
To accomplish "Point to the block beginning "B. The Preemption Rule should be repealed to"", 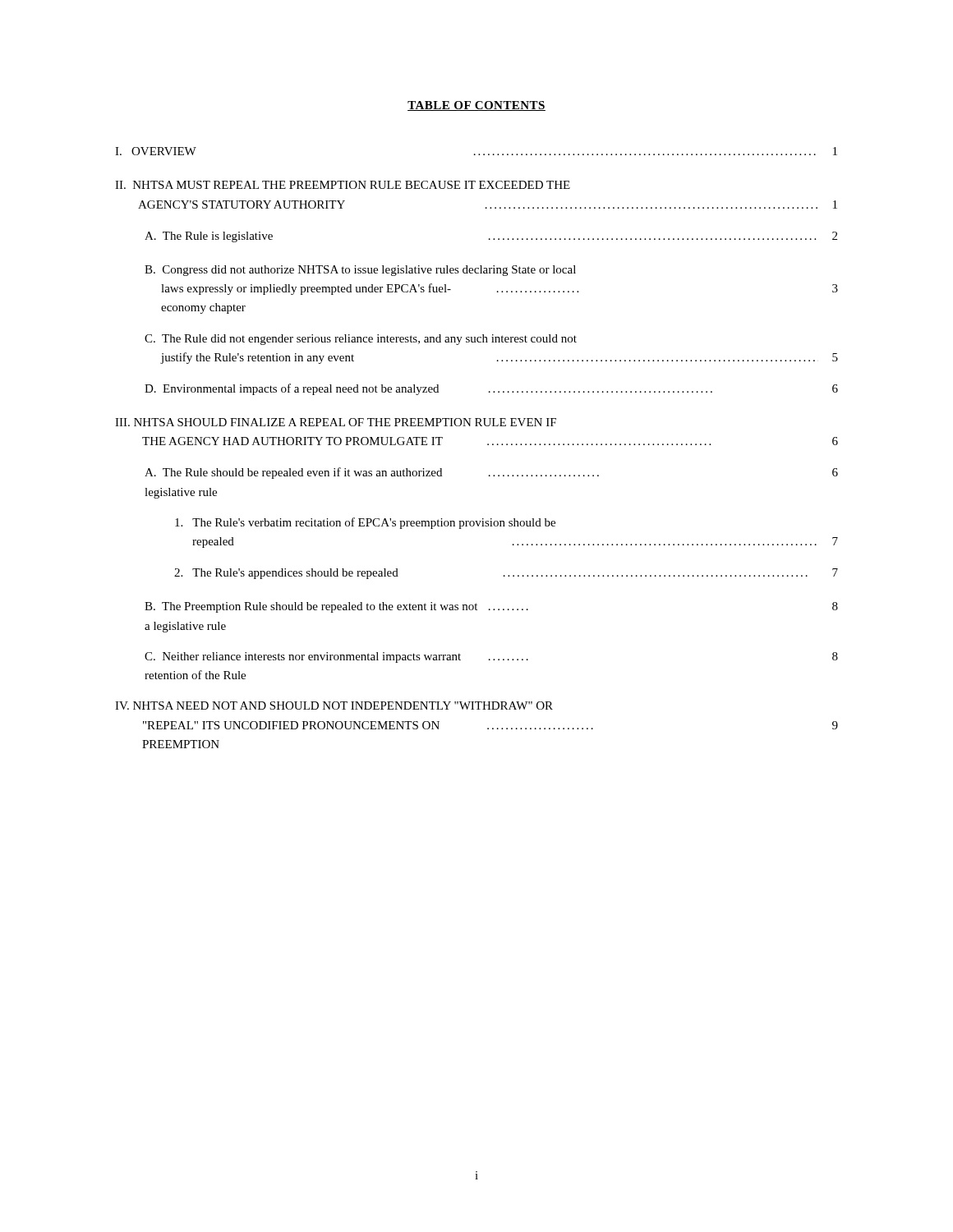I will point(491,616).
